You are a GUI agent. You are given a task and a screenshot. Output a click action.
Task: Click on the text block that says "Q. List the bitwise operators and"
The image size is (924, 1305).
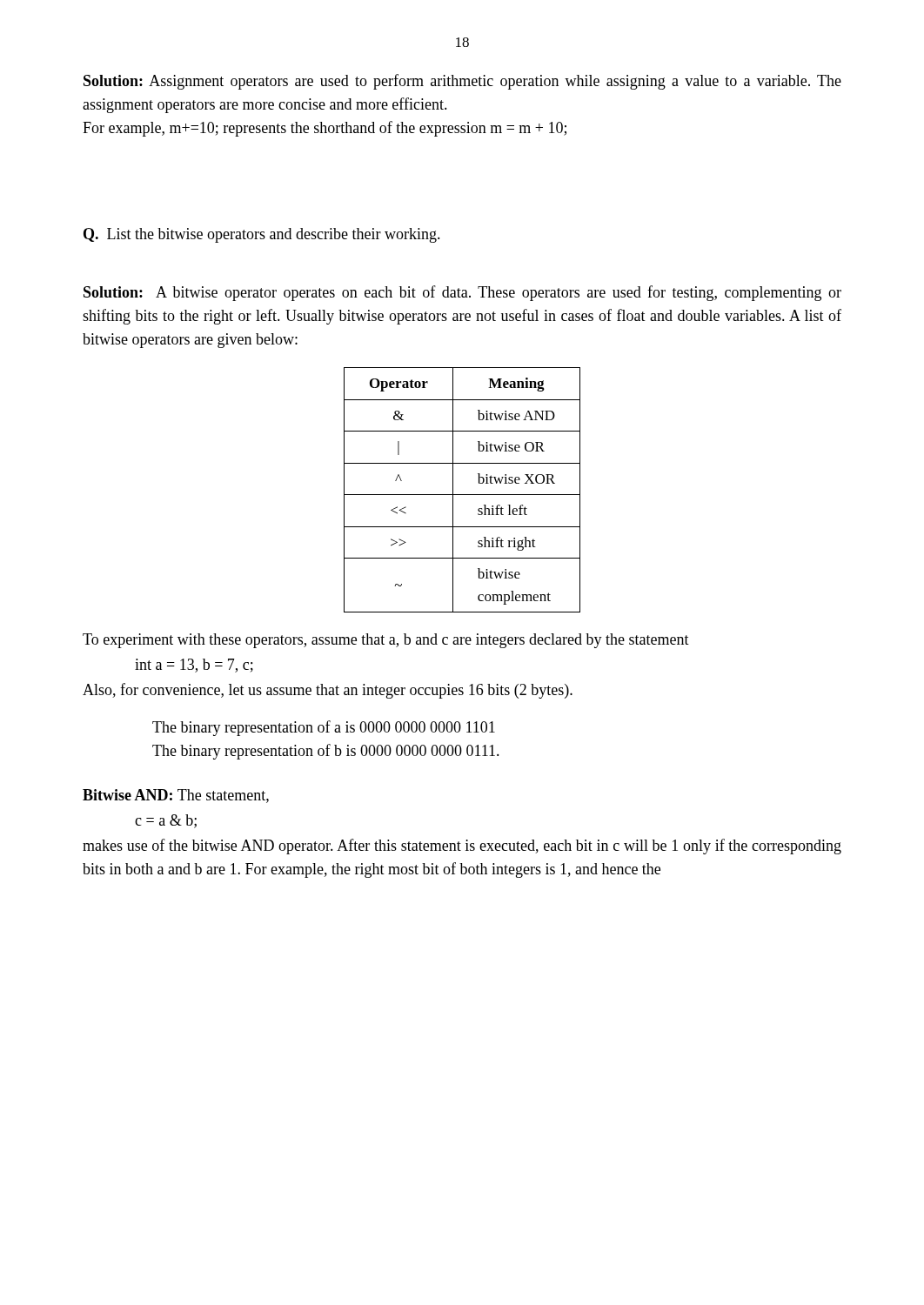click(x=262, y=234)
